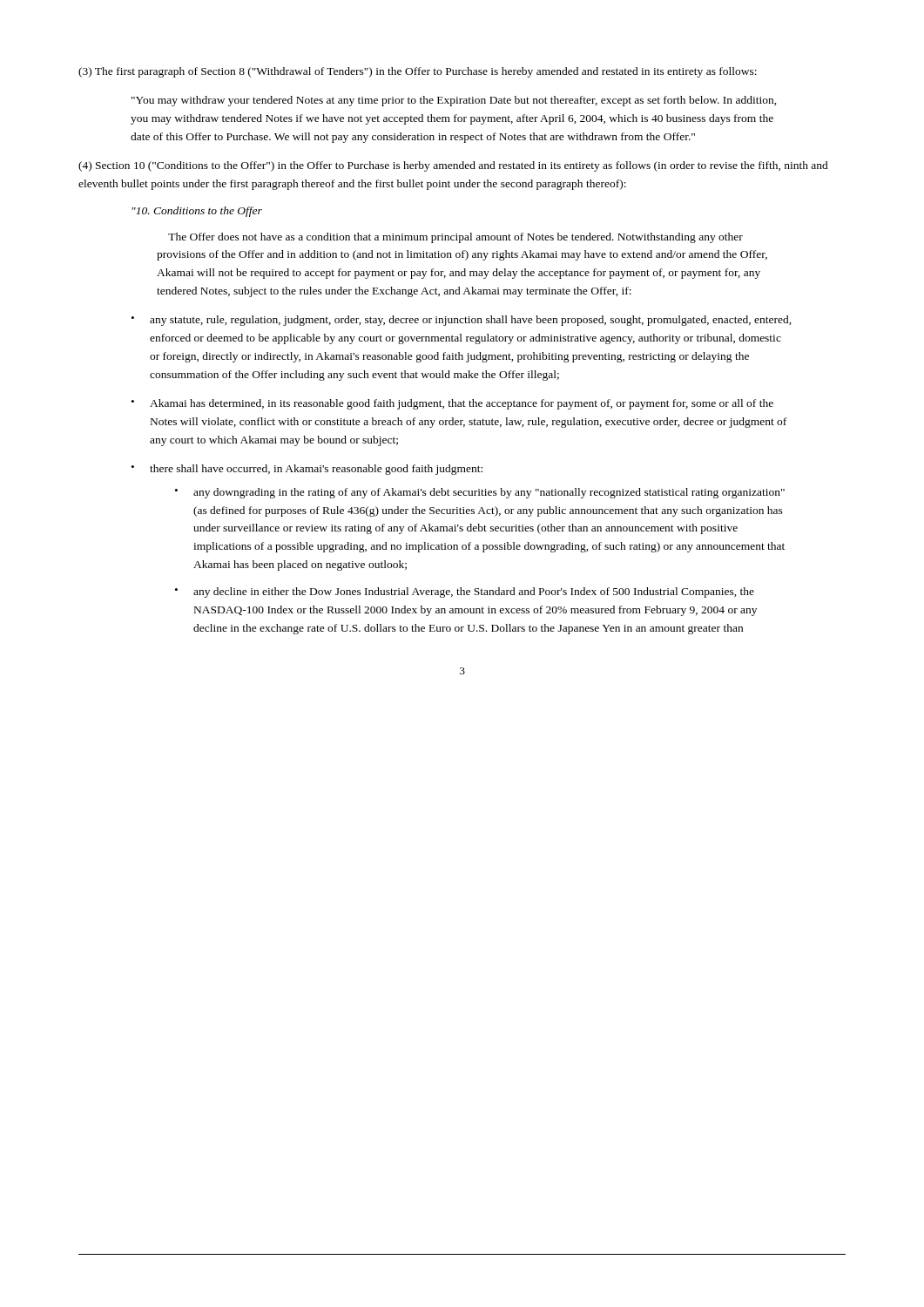This screenshot has height=1307, width=924.
Task: Find the section header
Action: 196,210
